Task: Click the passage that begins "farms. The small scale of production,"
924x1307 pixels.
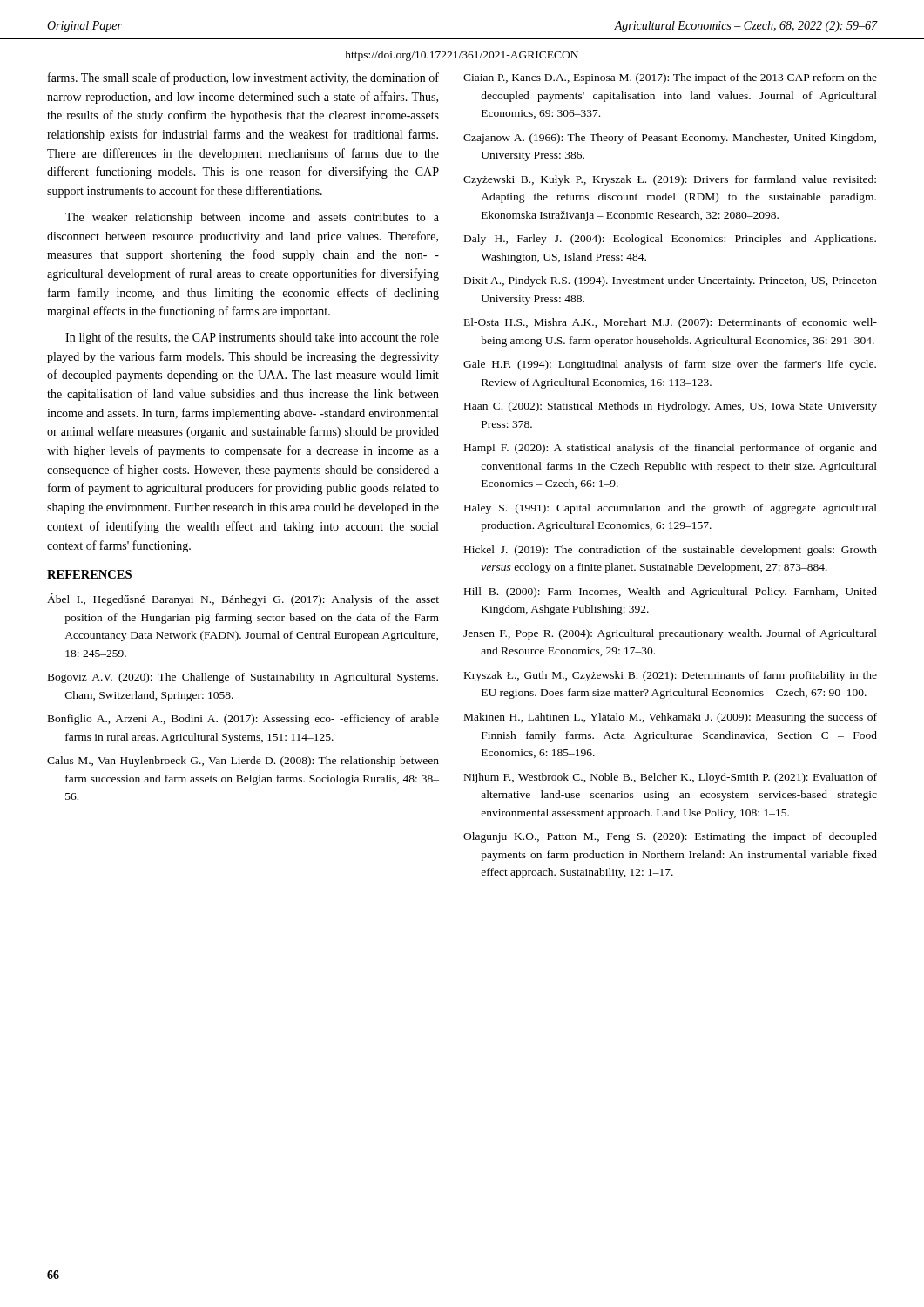Action: 243,312
